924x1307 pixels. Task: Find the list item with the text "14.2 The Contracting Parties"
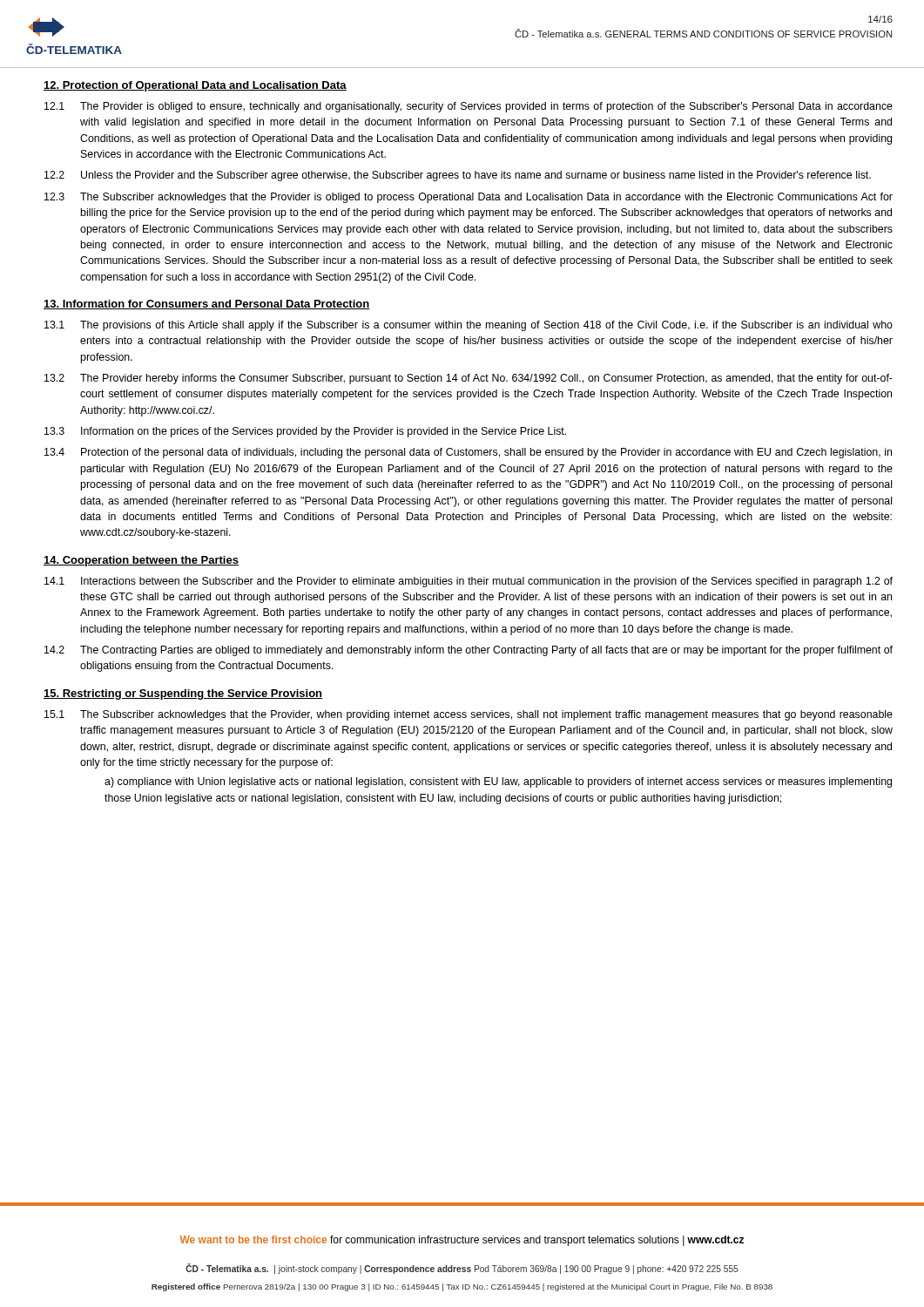(x=468, y=658)
